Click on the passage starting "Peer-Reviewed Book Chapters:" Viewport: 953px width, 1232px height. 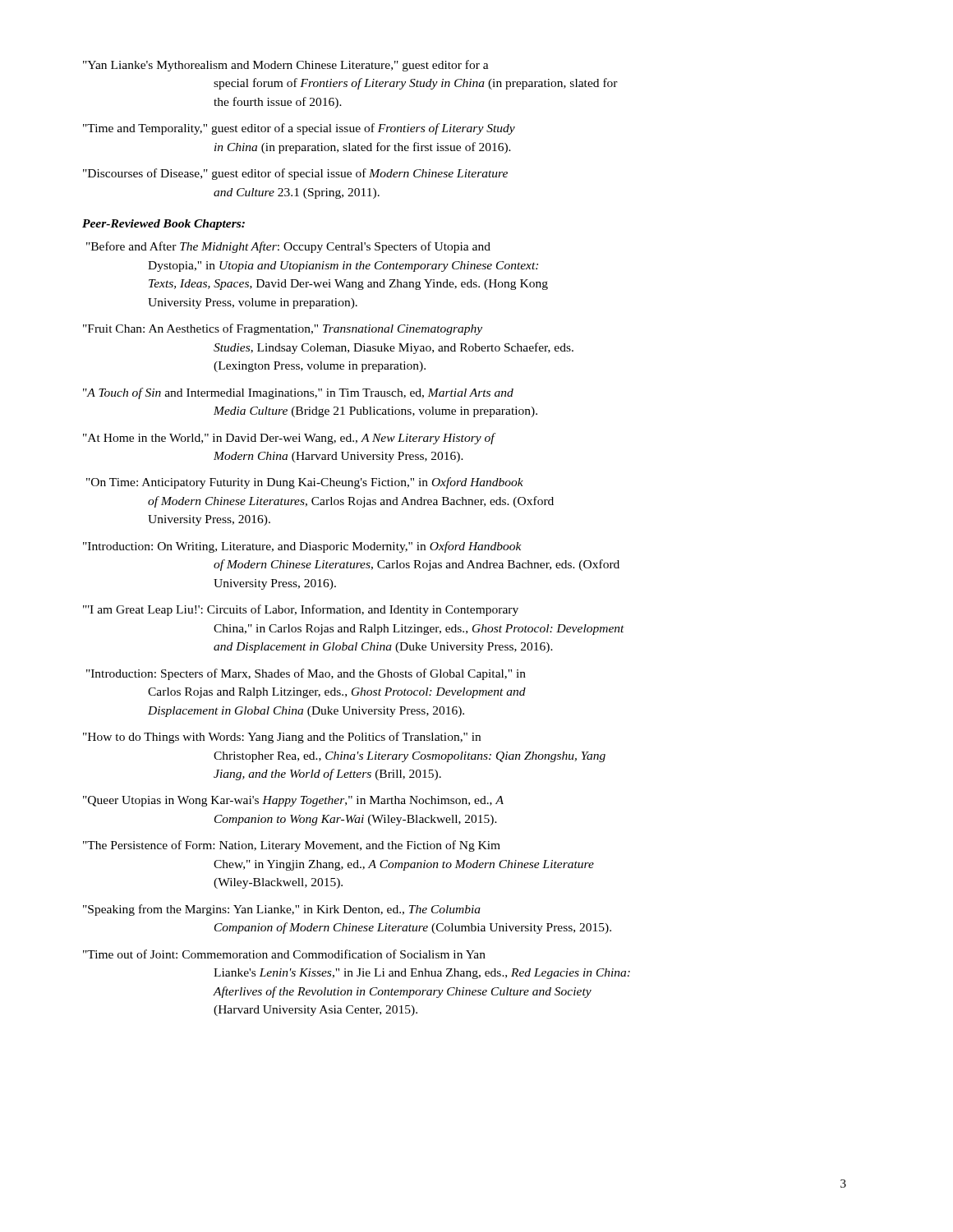click(x=164, y=223)
